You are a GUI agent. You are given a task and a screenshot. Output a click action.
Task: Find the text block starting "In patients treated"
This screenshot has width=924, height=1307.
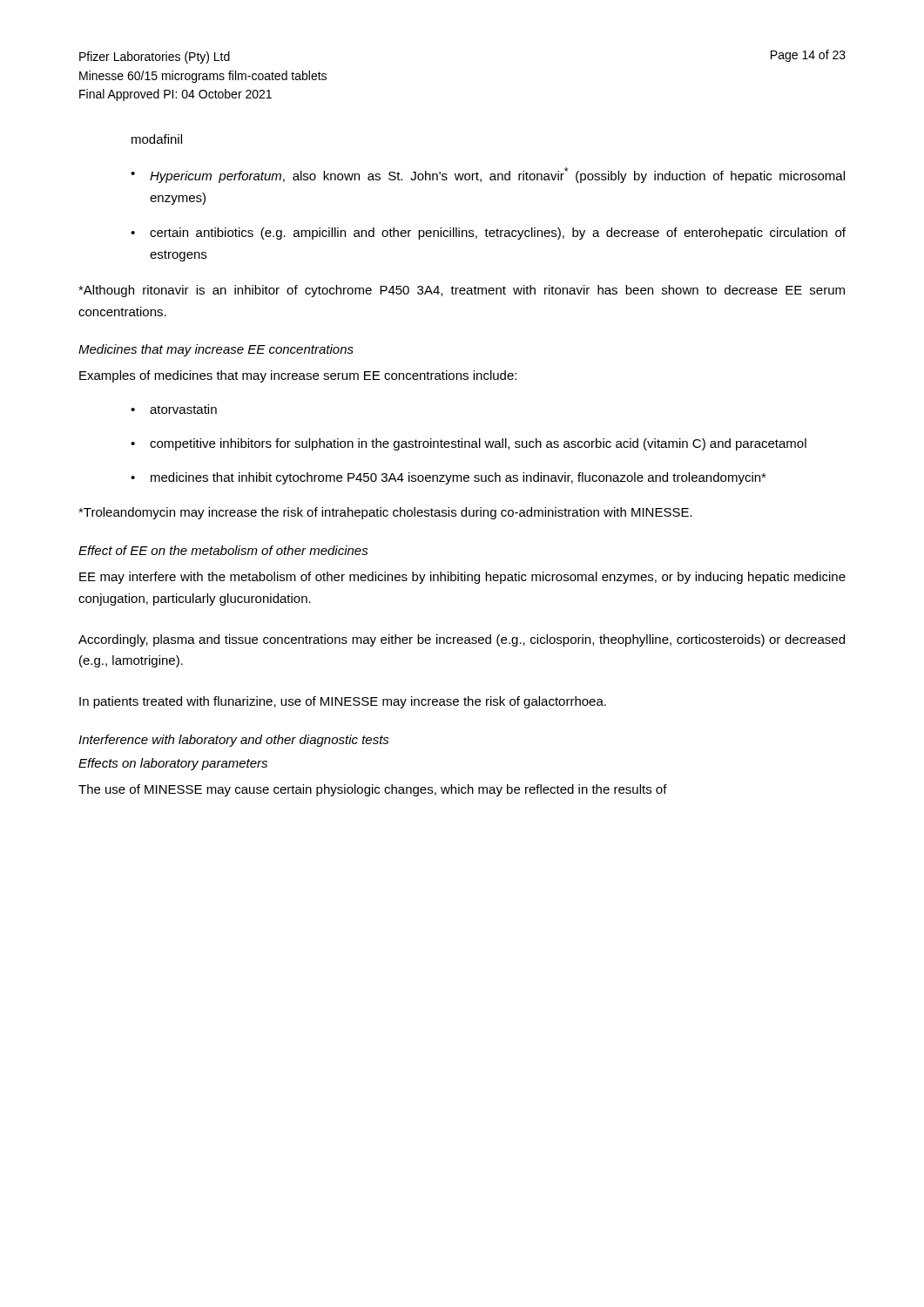coord(343,701)
